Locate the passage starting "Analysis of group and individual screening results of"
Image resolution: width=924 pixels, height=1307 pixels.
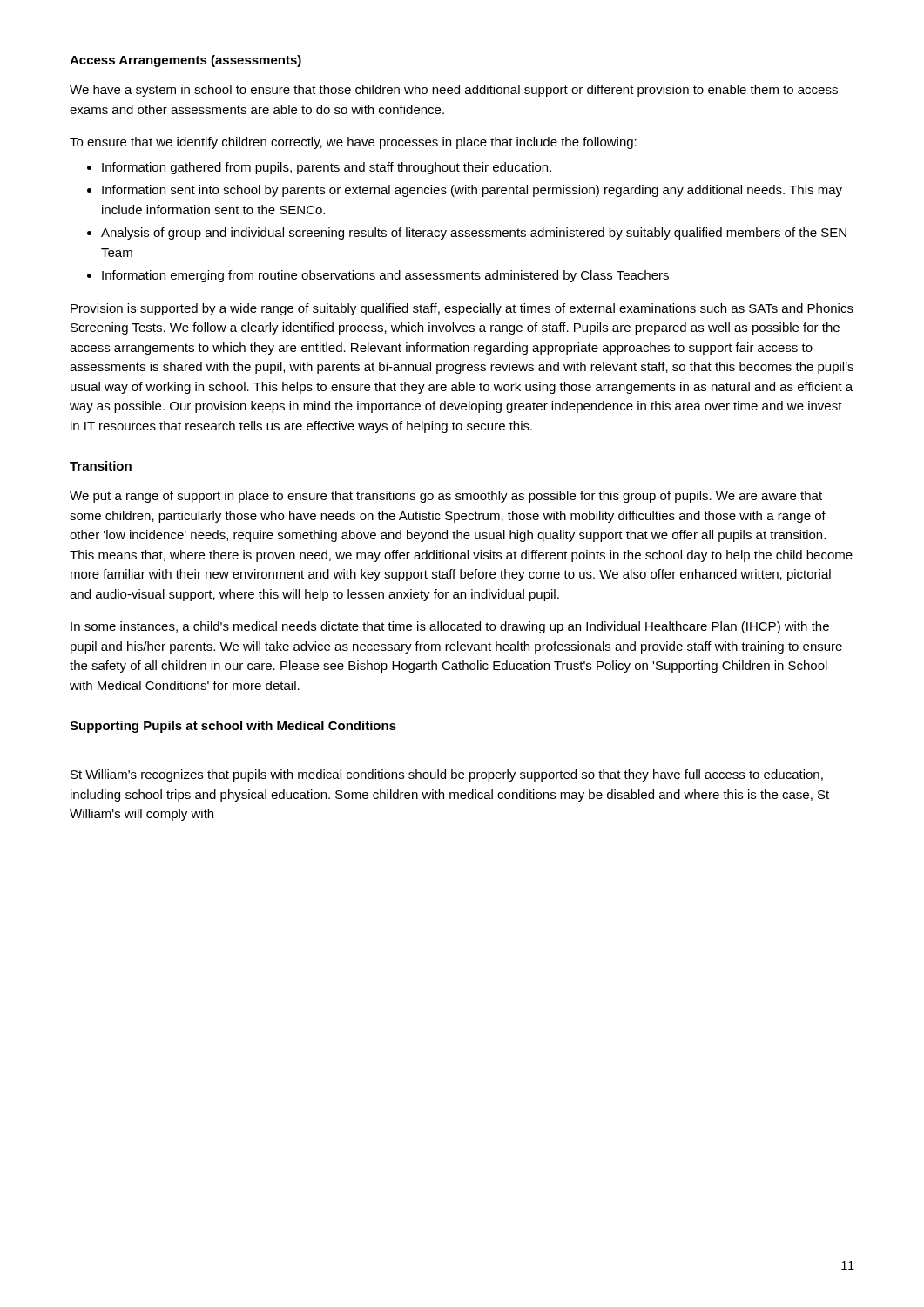pos(474,242)
